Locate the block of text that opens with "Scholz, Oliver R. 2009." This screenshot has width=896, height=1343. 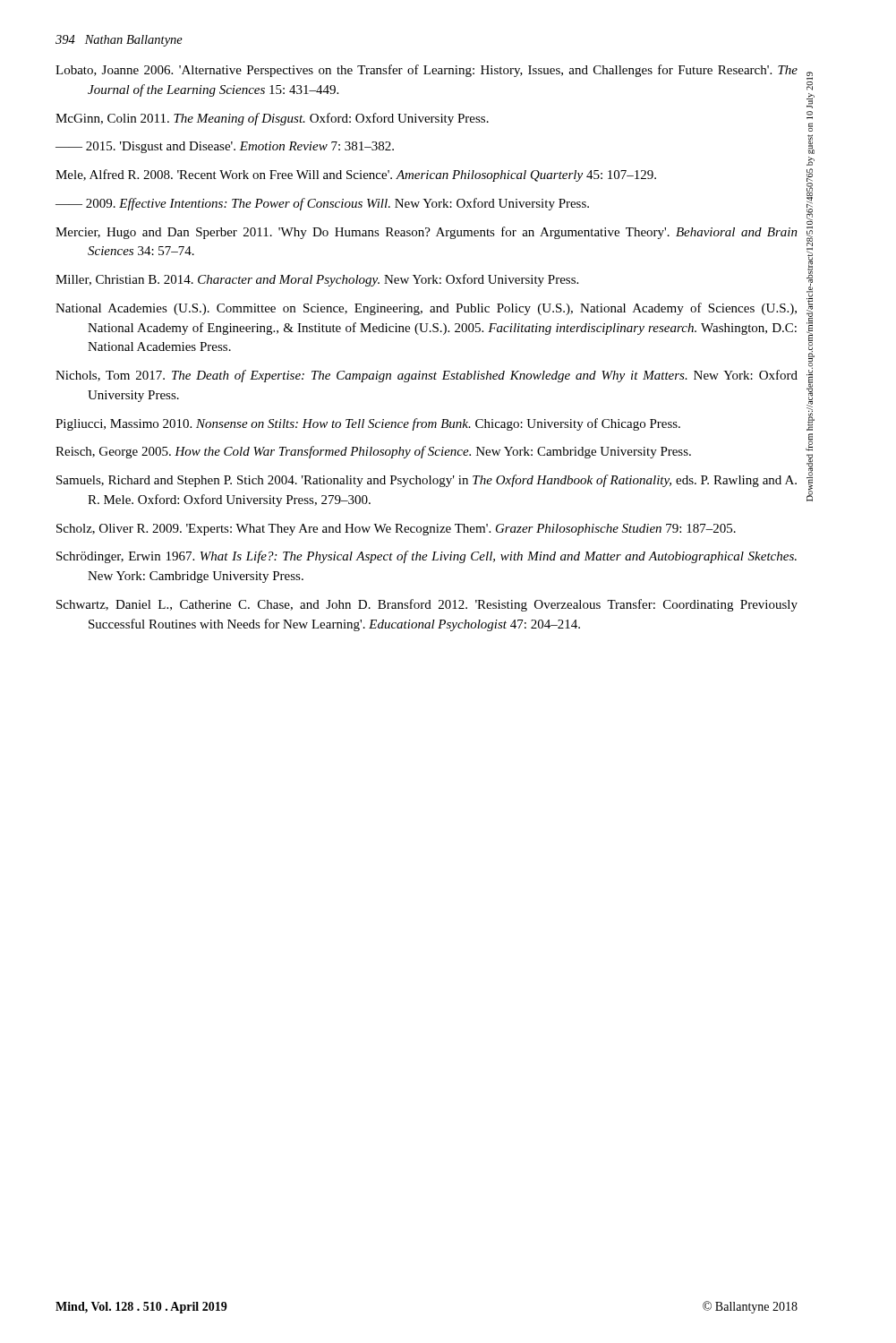(396, 528)
